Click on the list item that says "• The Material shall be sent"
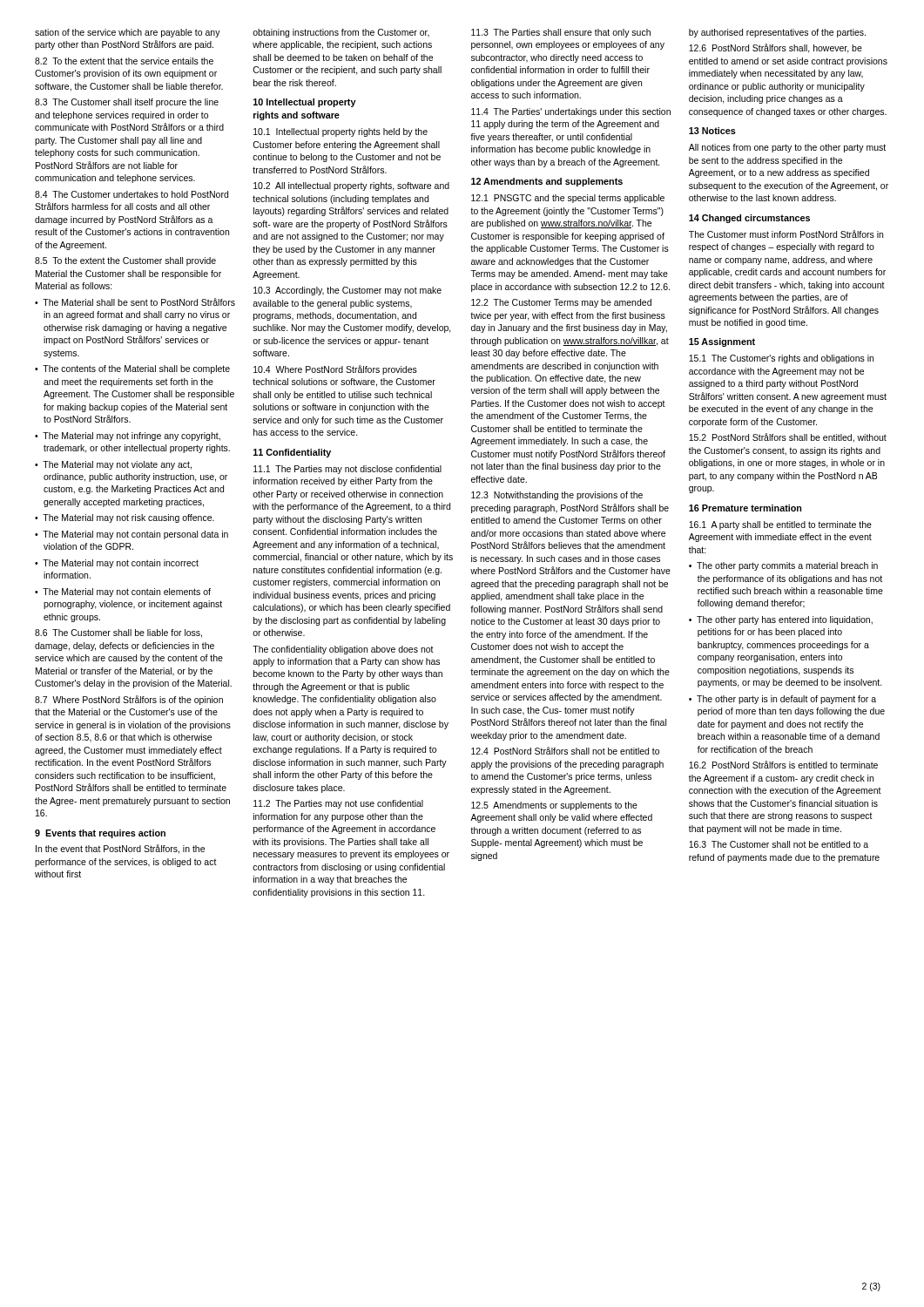This screenshot has height=1307, width=924. [135, 328]
